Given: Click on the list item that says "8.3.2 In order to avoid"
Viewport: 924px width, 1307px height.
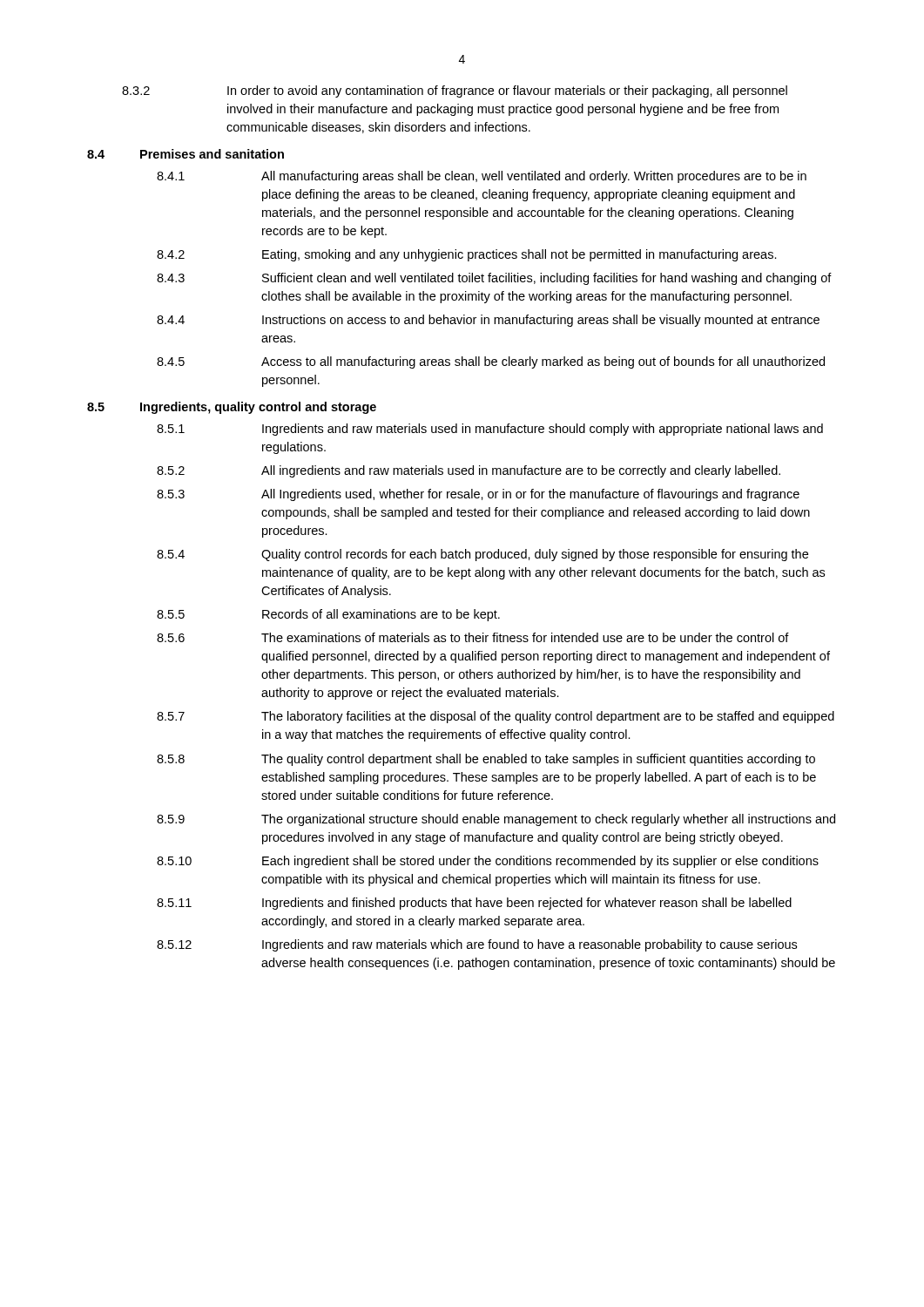Looking at the screenshot, I should [x=462, y=109].
